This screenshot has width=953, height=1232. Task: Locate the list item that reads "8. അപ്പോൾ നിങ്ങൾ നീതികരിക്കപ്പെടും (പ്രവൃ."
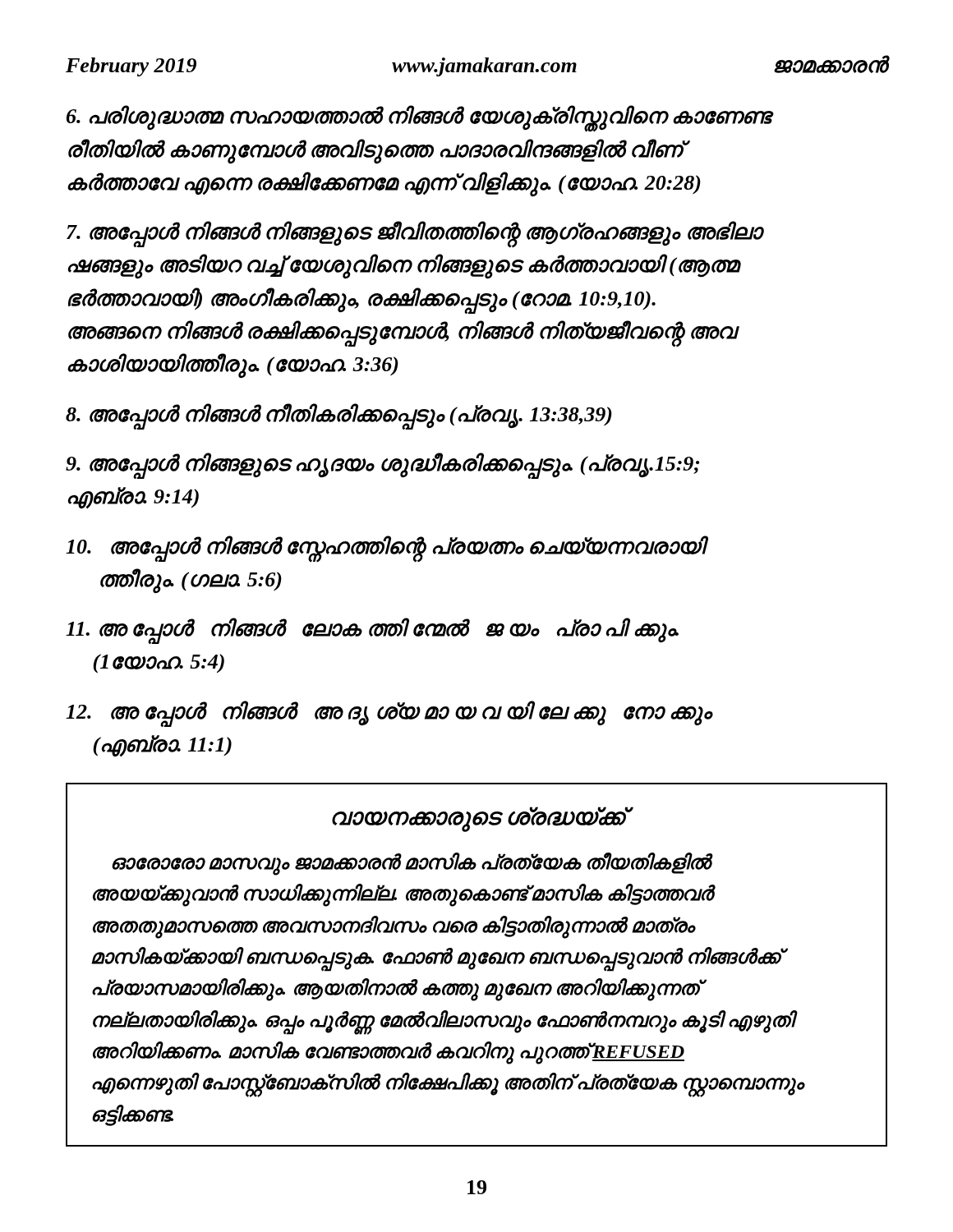(x=339, y=414)
